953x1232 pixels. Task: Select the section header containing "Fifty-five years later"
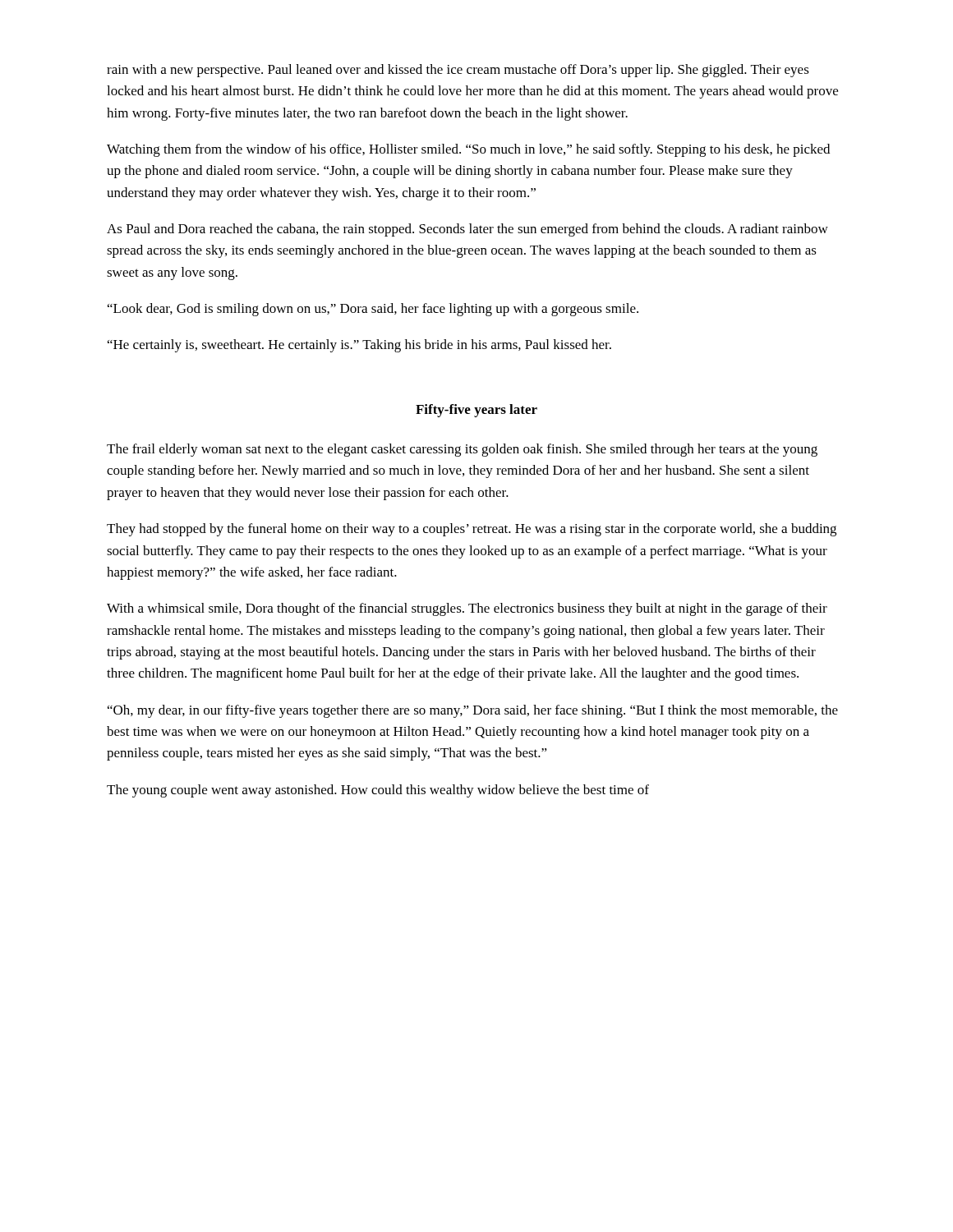pyautogui.click(x=476, y=409)
